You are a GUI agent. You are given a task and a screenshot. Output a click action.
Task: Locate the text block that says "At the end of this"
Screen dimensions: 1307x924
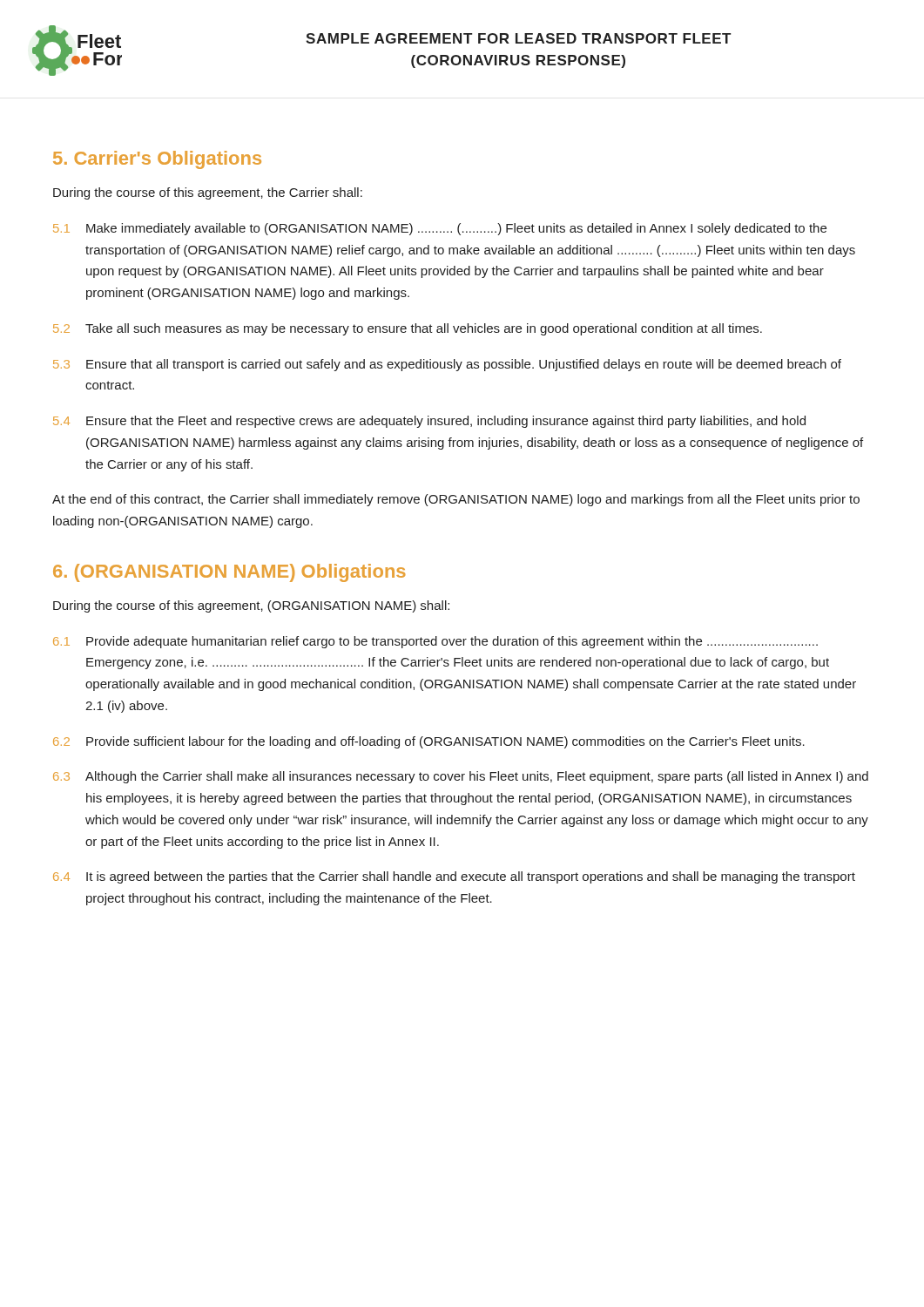point(456,510)
